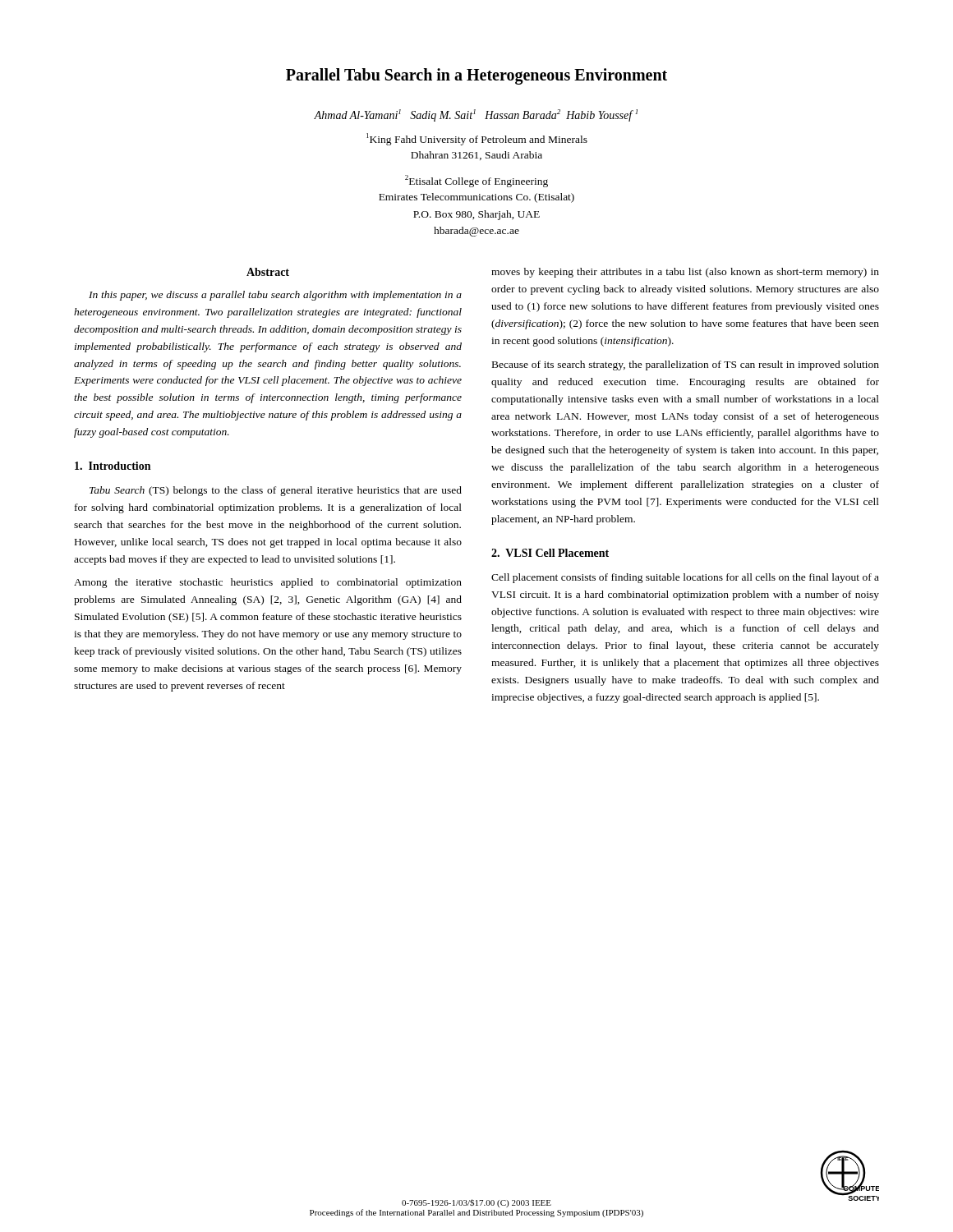Viewport: 953px width, 1232px height.
Task: Find the block on this page that starts "moves by keeping"
Action: [685, 396]
